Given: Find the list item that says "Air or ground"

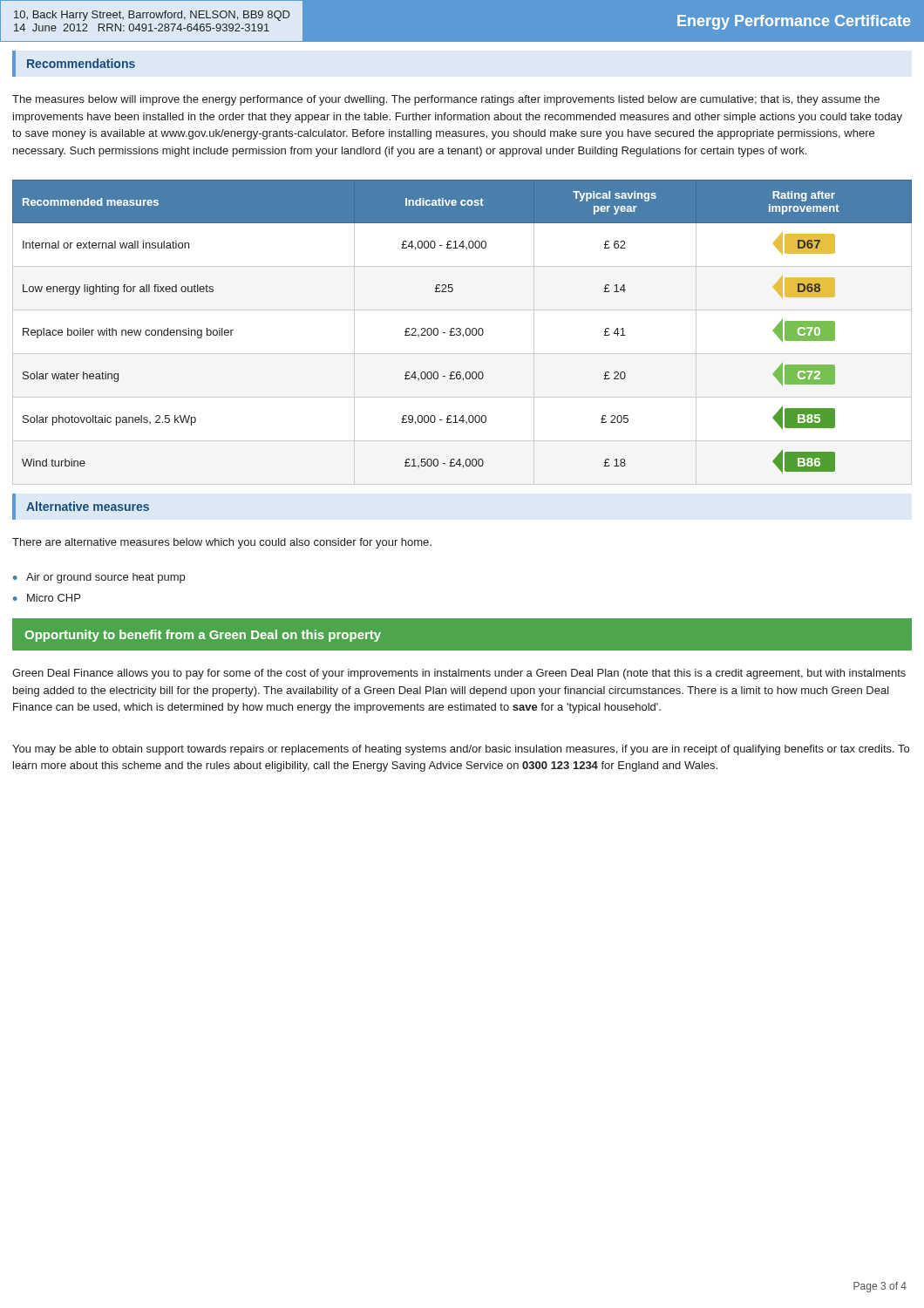Looking at the screenshot, I should point(106,576).
